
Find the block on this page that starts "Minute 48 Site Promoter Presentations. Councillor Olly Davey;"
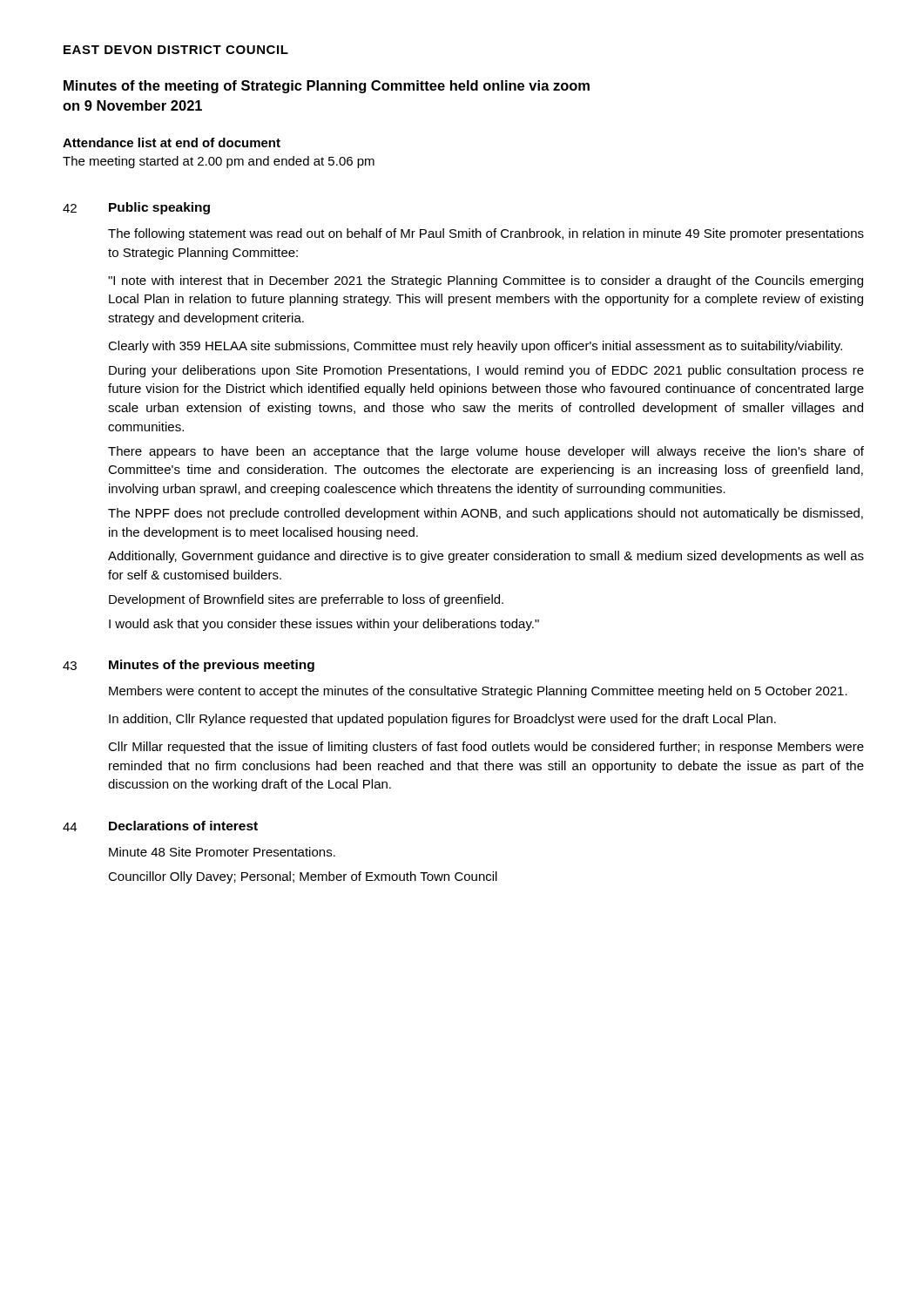click(x=486, y=864)
